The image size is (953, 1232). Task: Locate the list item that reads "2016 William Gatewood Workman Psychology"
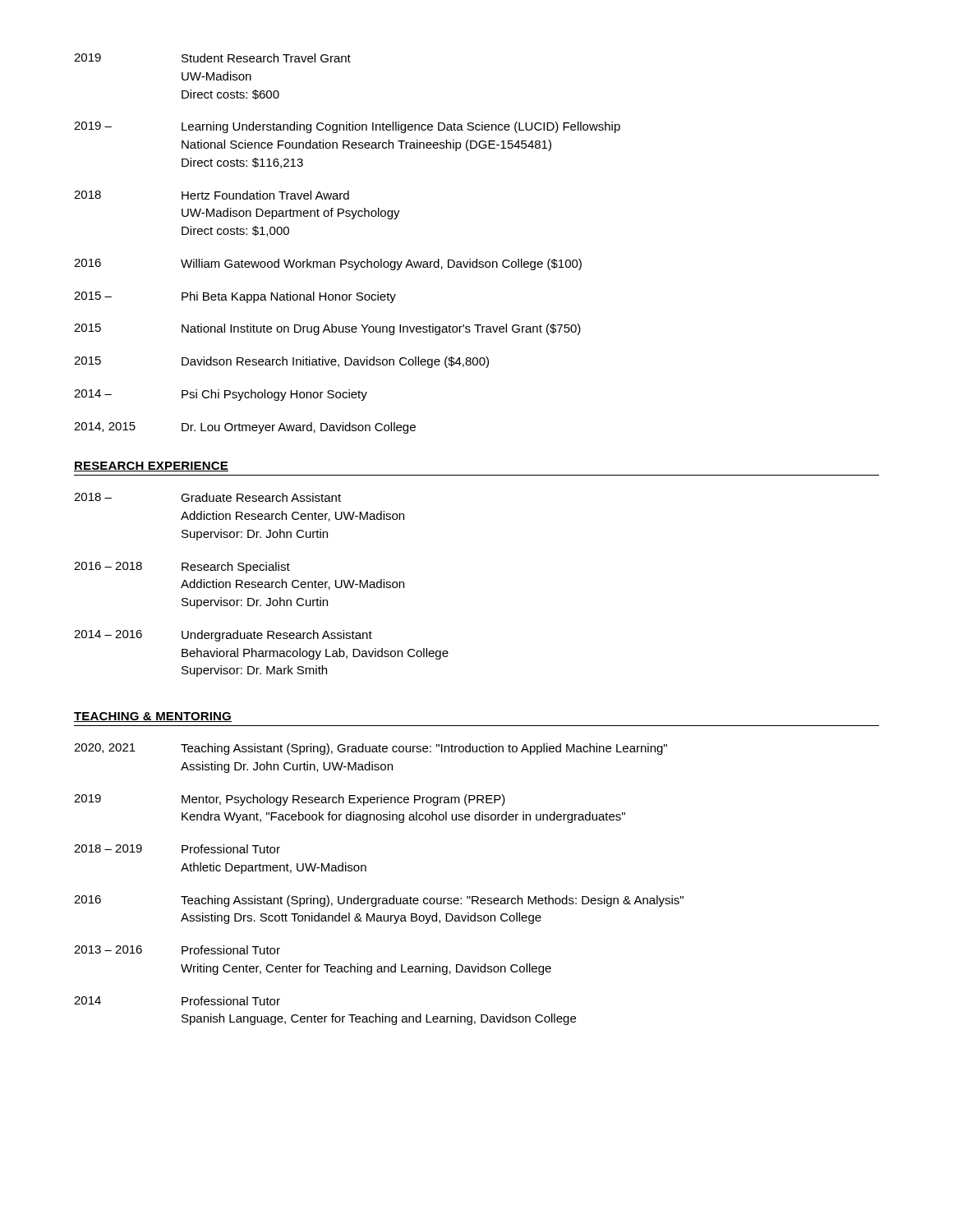[476, 263]
